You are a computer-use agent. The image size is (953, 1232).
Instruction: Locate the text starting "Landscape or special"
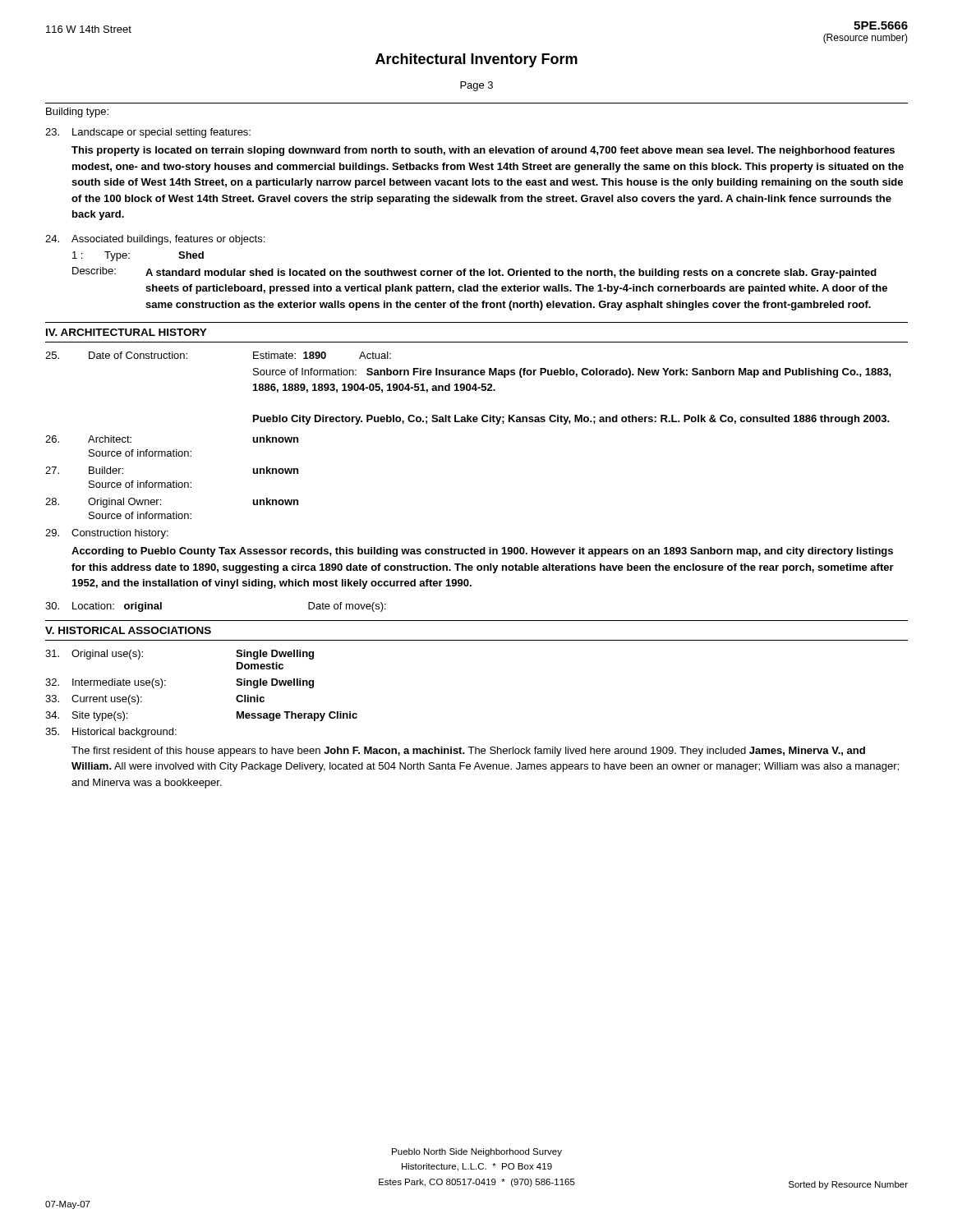pyautogui.click(x=148, y=132)
